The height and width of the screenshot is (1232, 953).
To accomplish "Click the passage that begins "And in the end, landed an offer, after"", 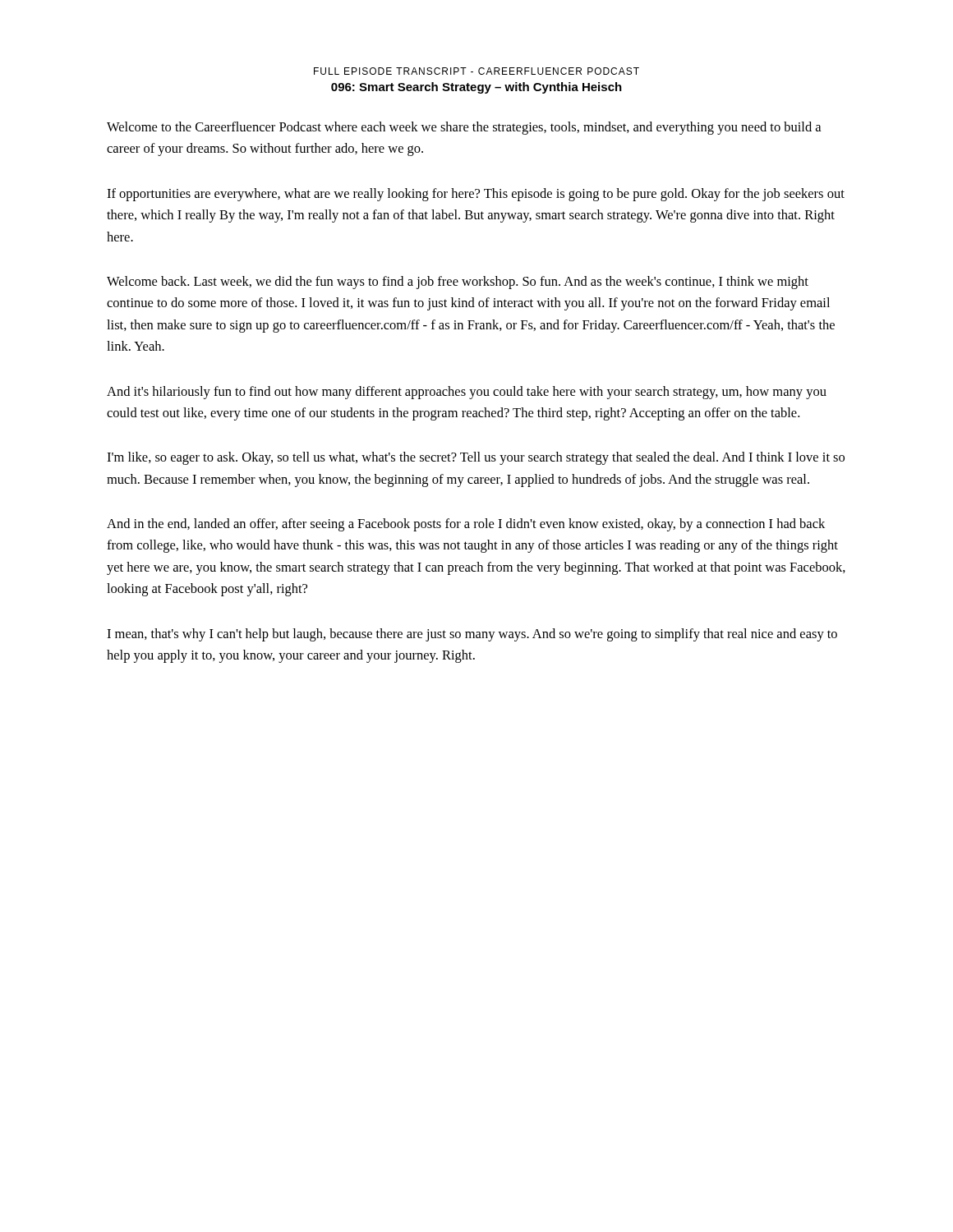I will (476, 556).
